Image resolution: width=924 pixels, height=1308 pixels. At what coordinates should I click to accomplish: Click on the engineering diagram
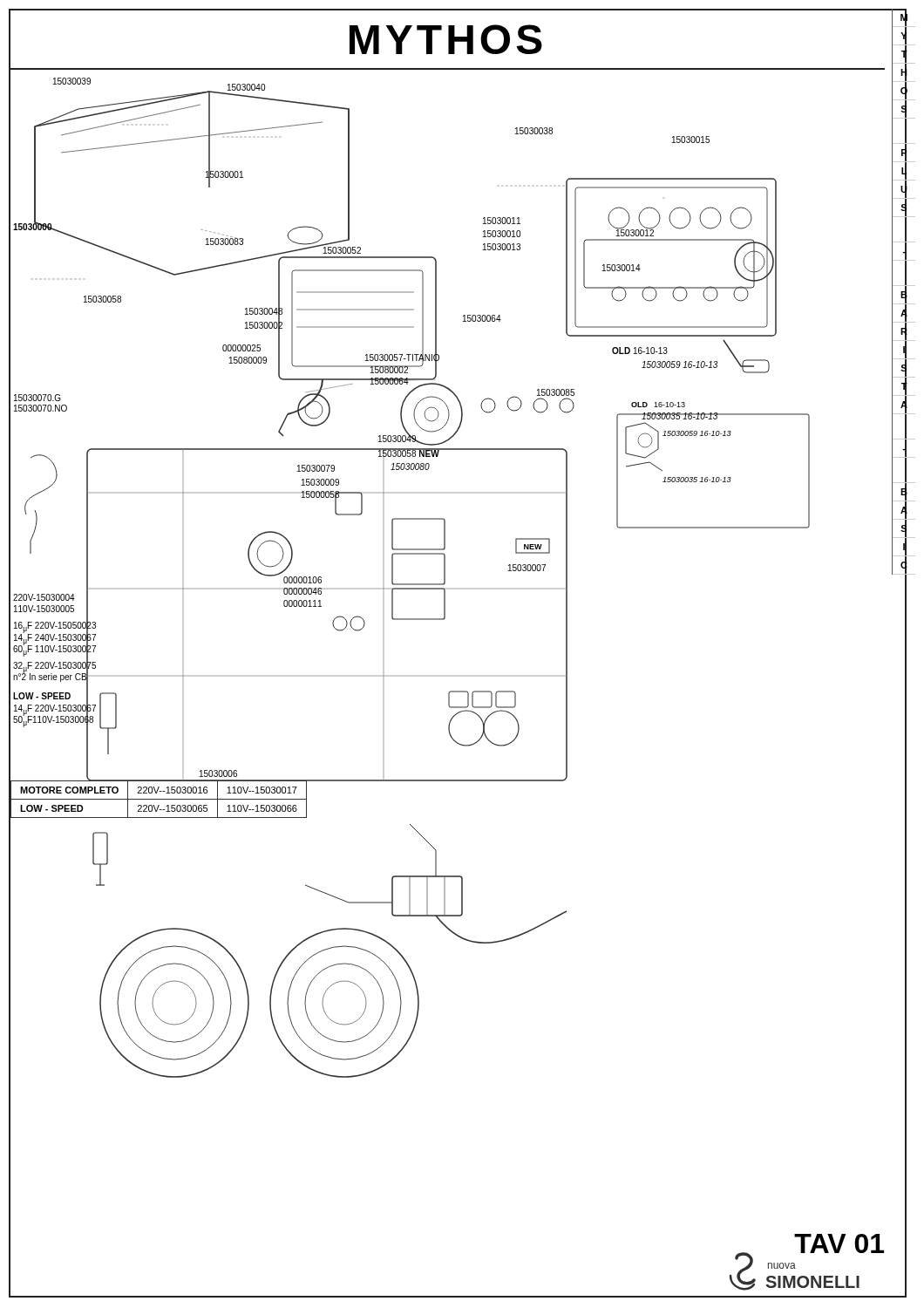[447, 586]
